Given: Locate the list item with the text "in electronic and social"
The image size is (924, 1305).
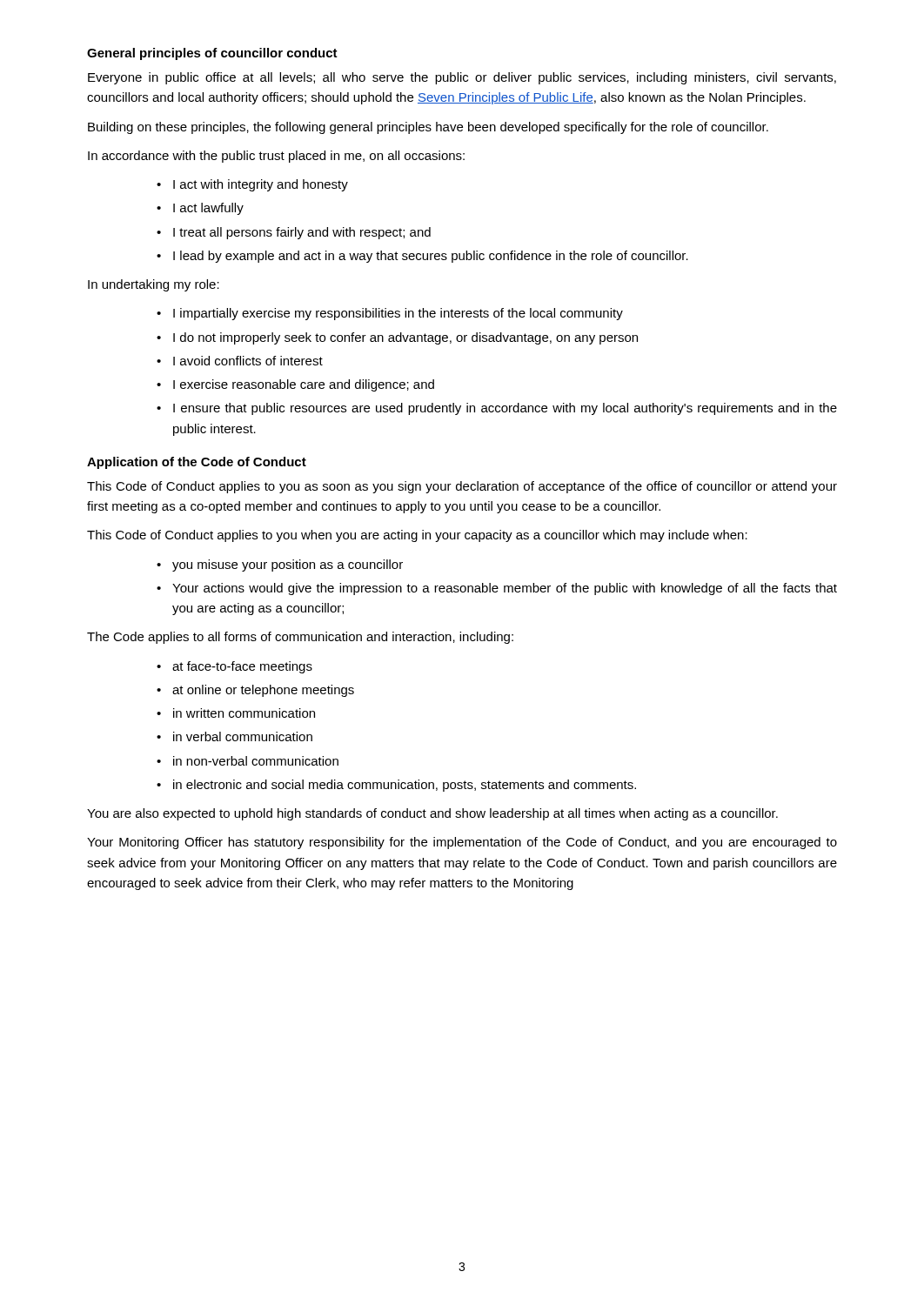Looking at the screenshot, I should [405, 784].
